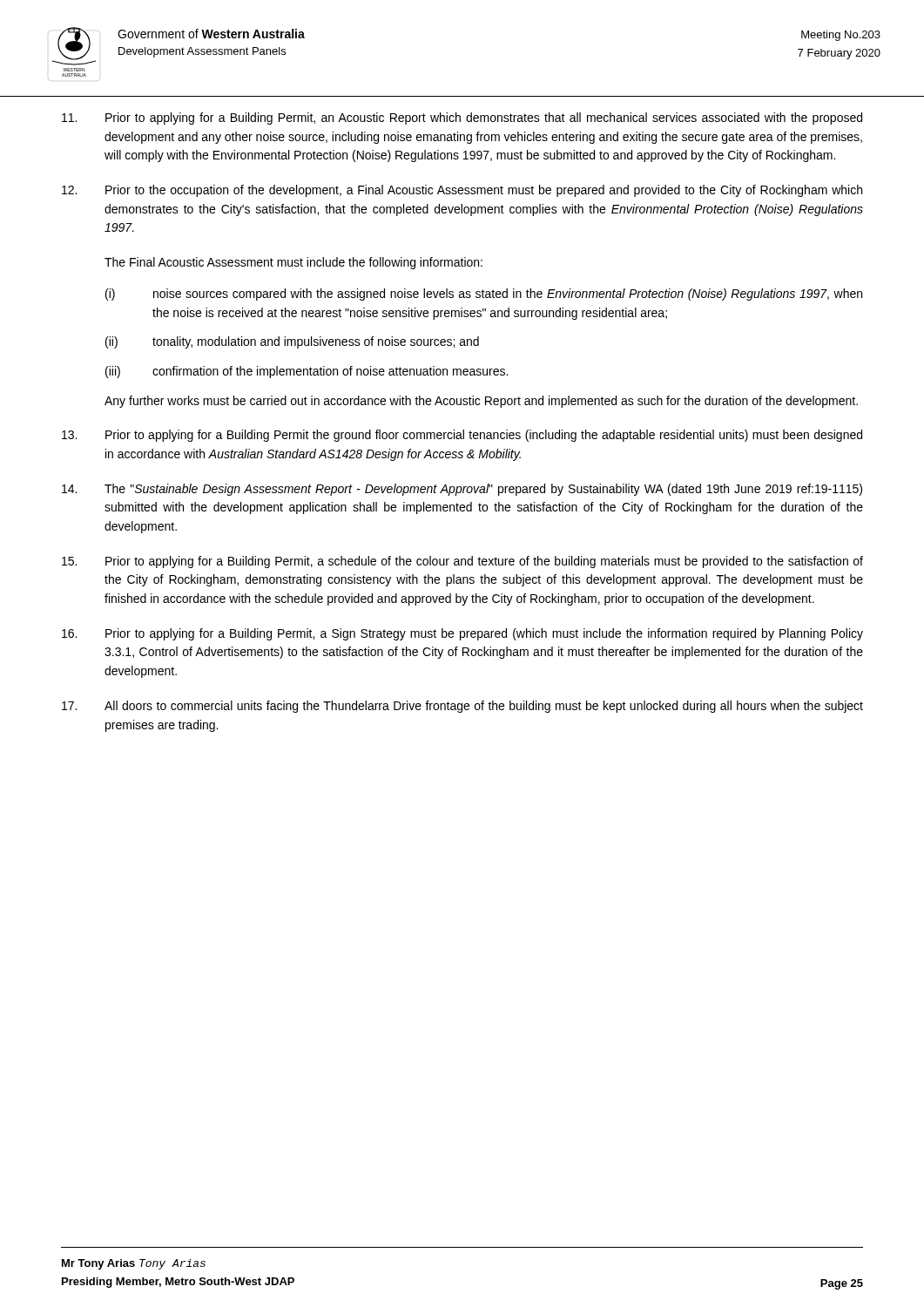Find the block on this page that starts "(i) noise sources compared with"
924x1307 pixels.
[484, 304]
